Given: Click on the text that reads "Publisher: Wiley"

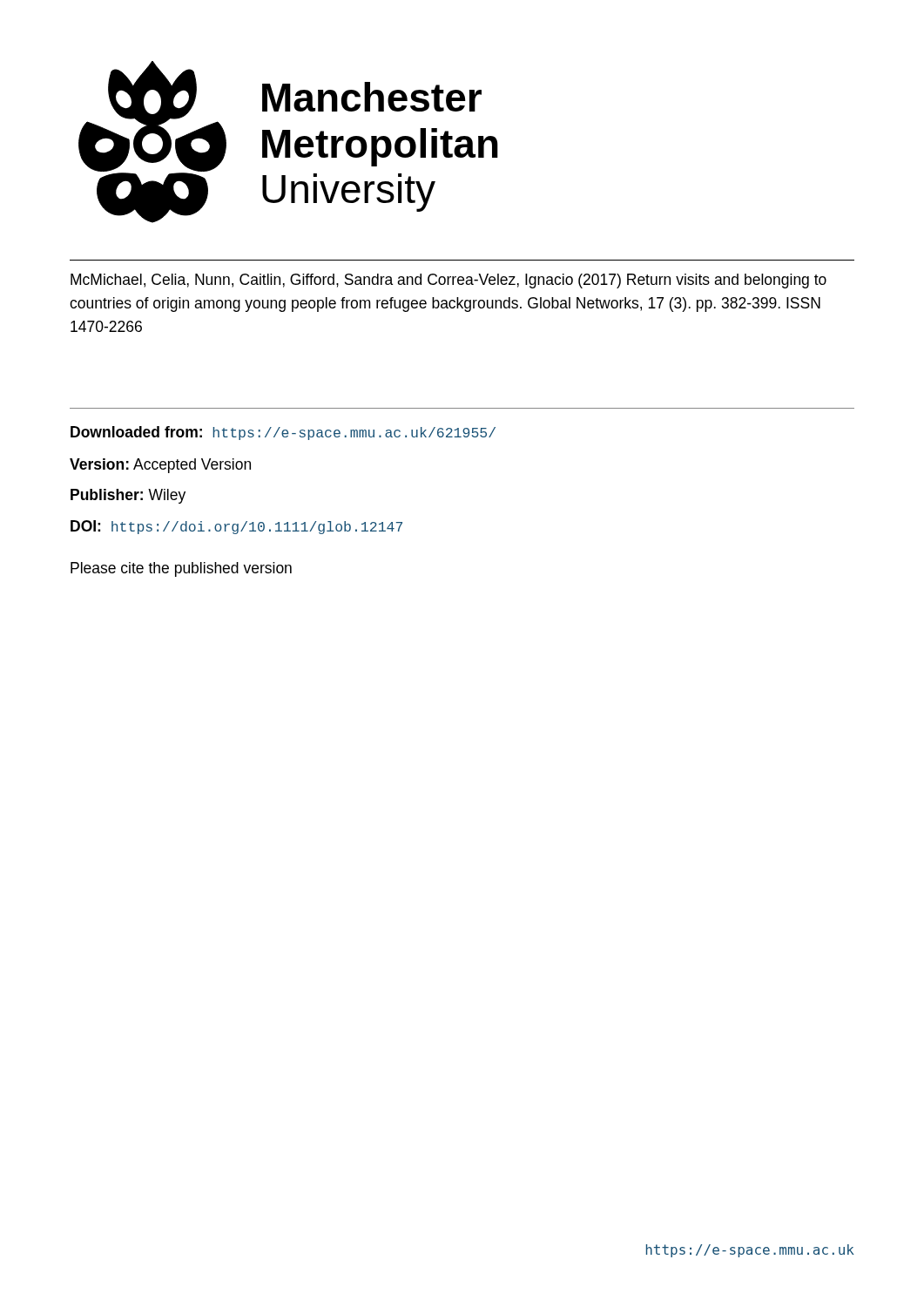Looking at the screenshot, I should tap(128, 496).
